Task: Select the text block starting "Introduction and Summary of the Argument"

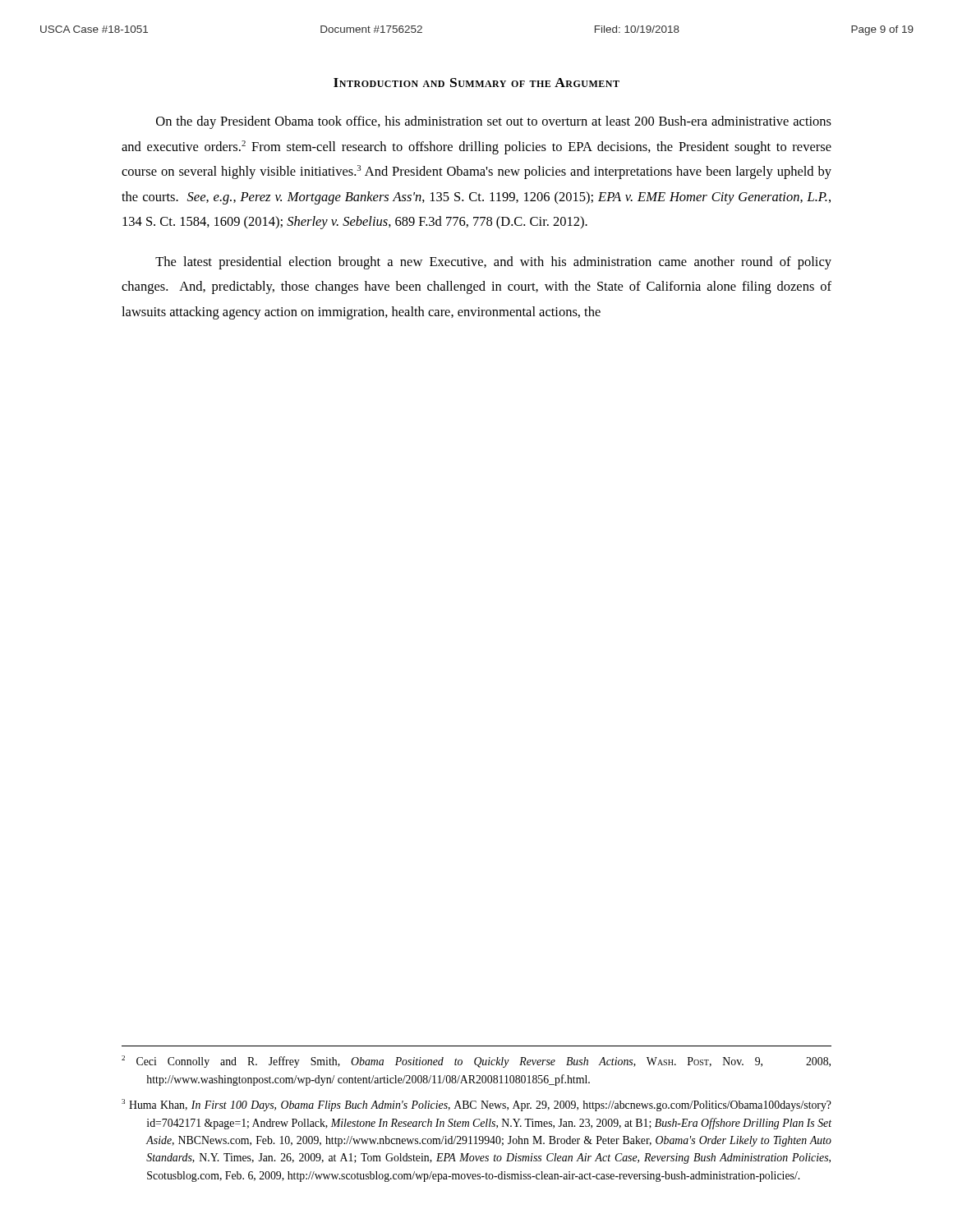Action: click(x=476, y=82)
